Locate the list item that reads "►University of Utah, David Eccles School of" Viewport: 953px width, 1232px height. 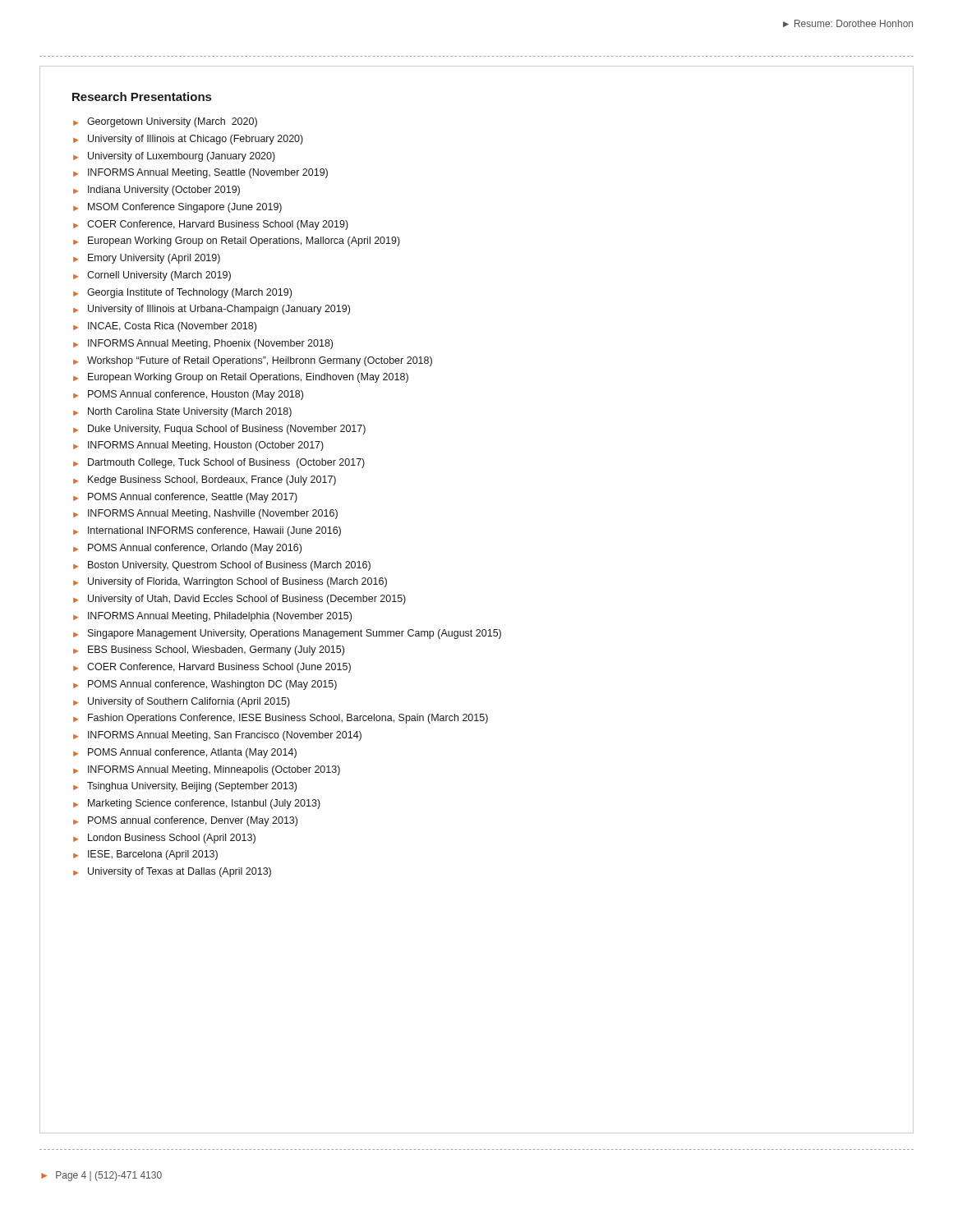(239, 600)
